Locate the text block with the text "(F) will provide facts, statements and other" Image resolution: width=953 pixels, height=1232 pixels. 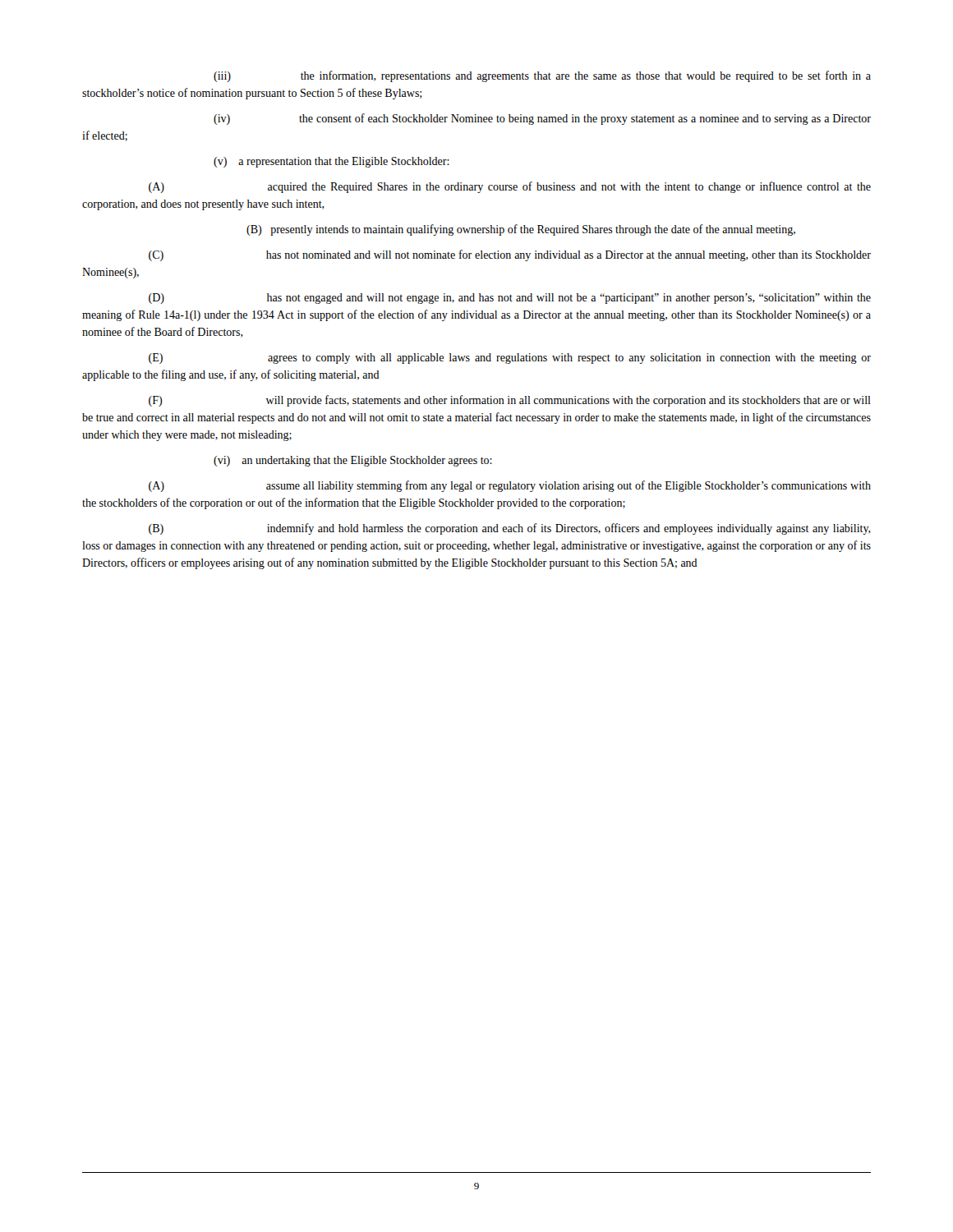(476, 416)
